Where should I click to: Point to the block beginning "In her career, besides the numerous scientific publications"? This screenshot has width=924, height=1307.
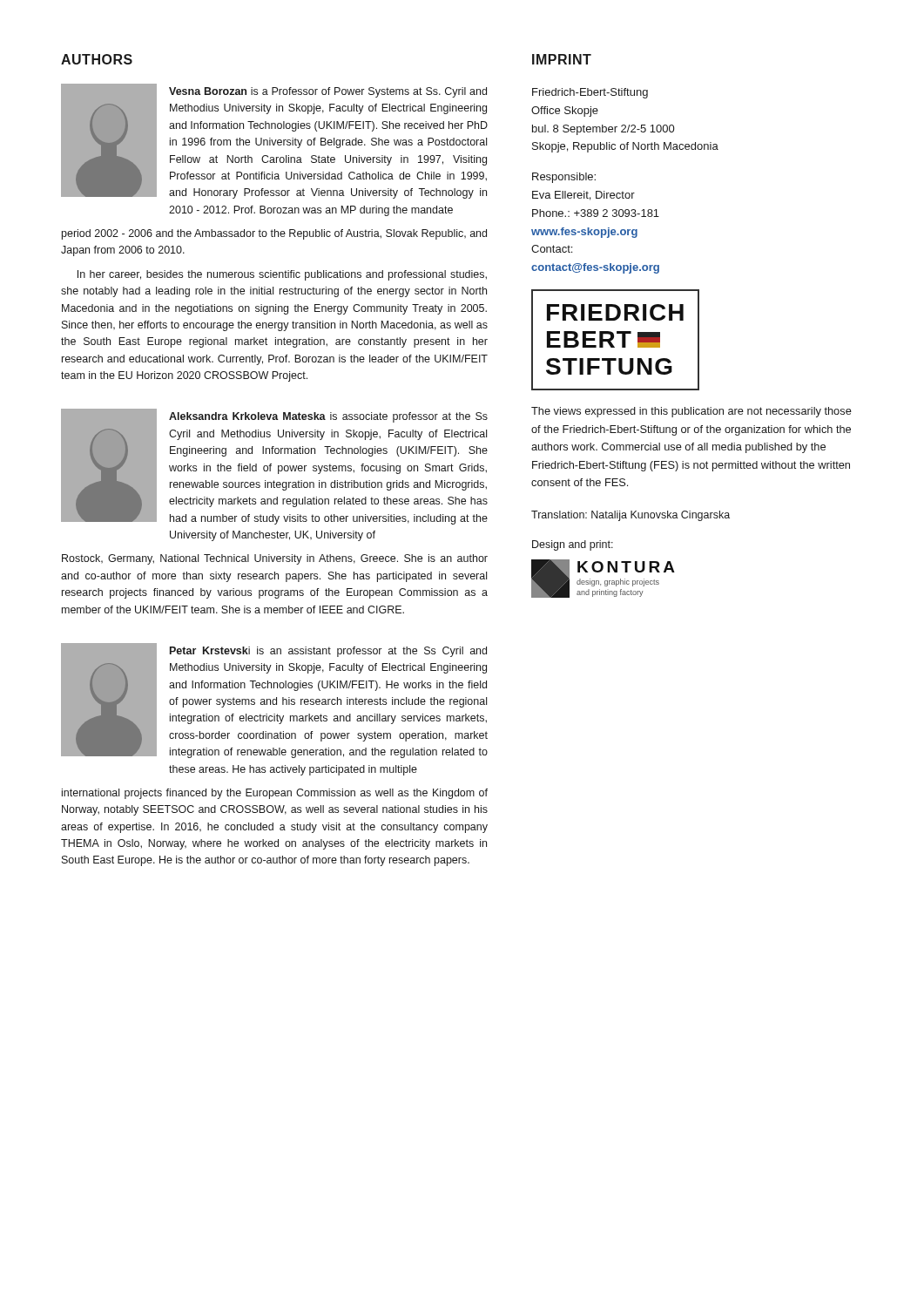(x=274, y=325)
